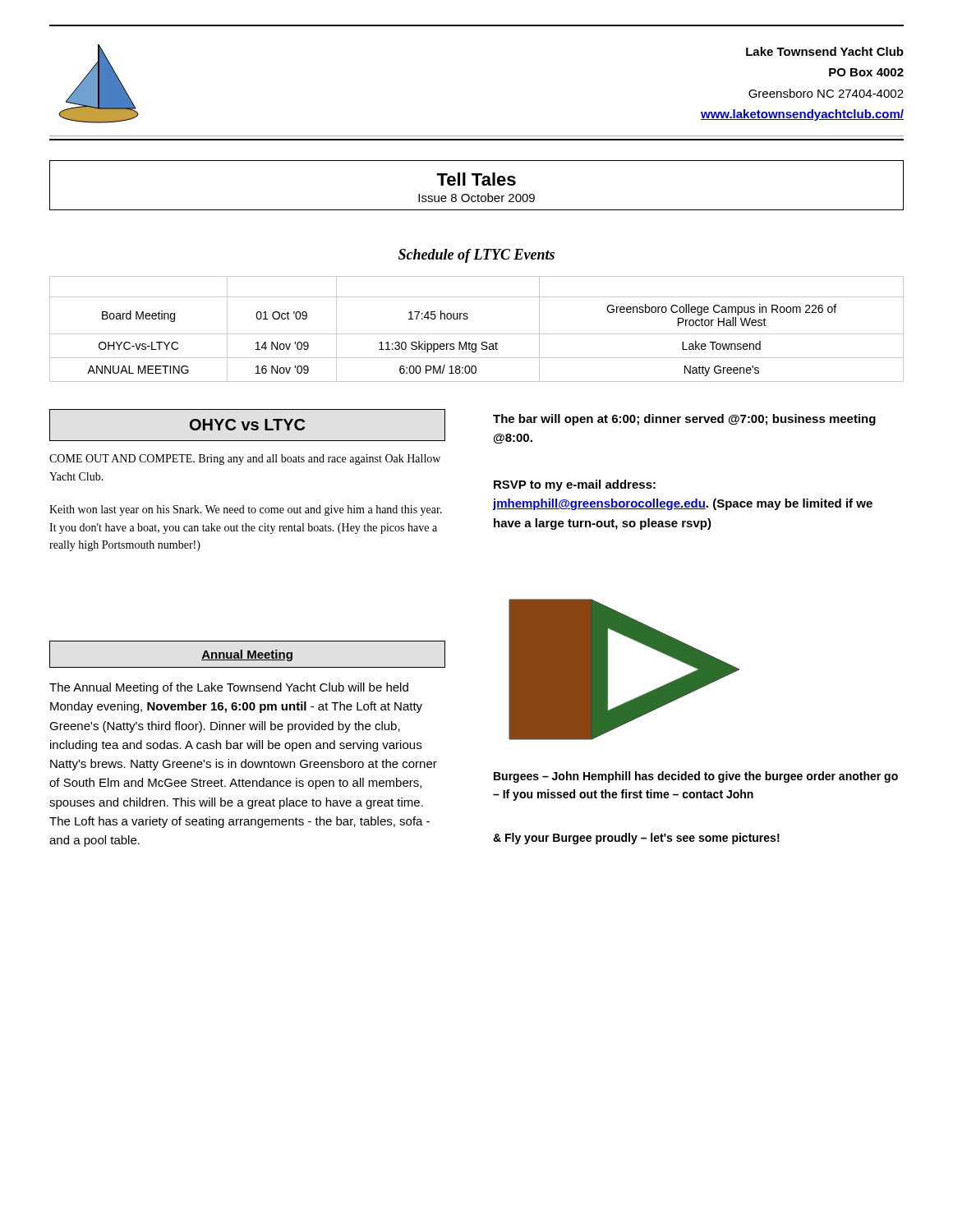953x1232 pixels.
Task: Click on the block starting "The bar will open at 6:00; dinner"
Action: pyautogui.click(x=684, y=428)
